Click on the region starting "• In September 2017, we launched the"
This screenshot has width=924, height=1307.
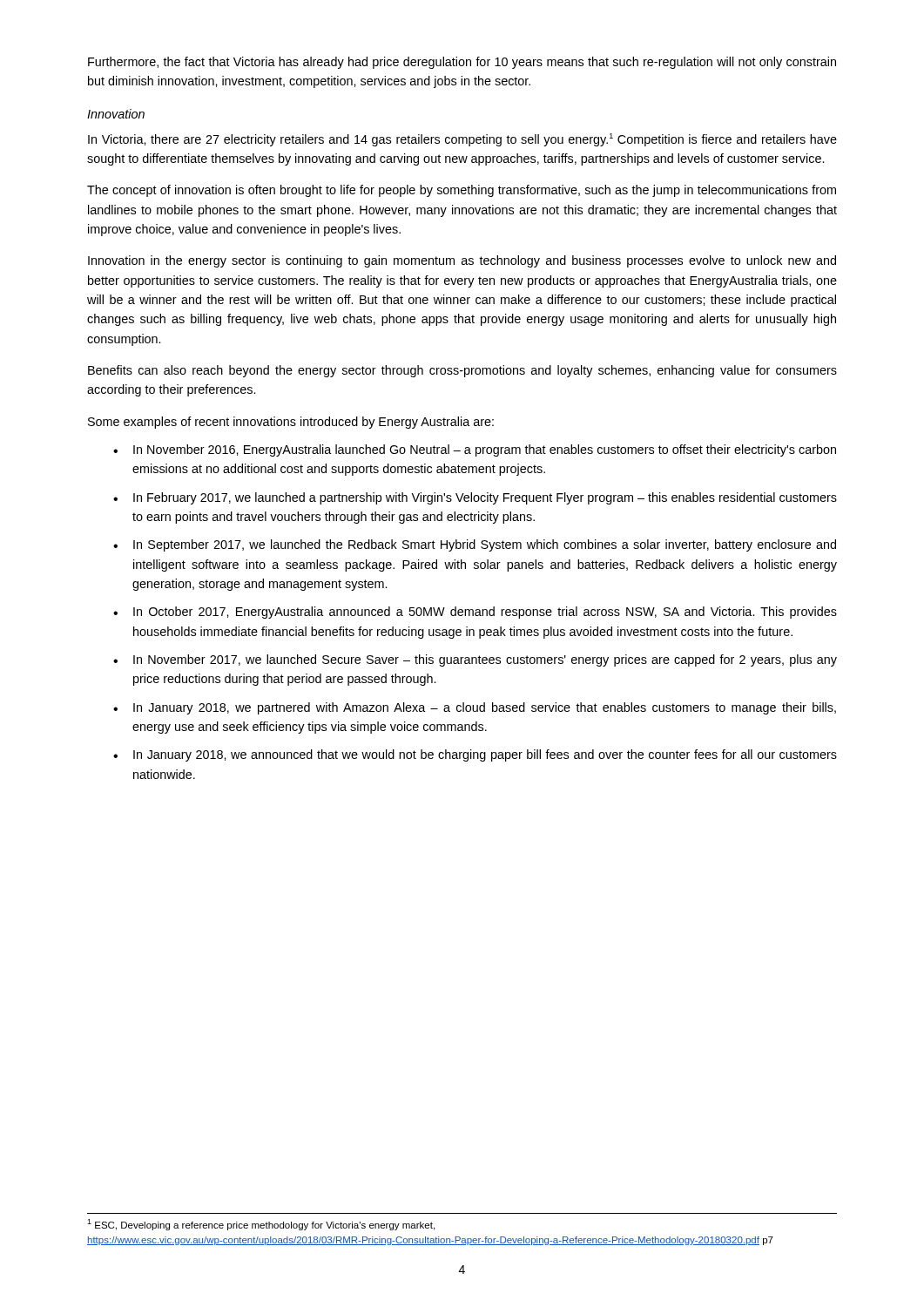point(475,564)
